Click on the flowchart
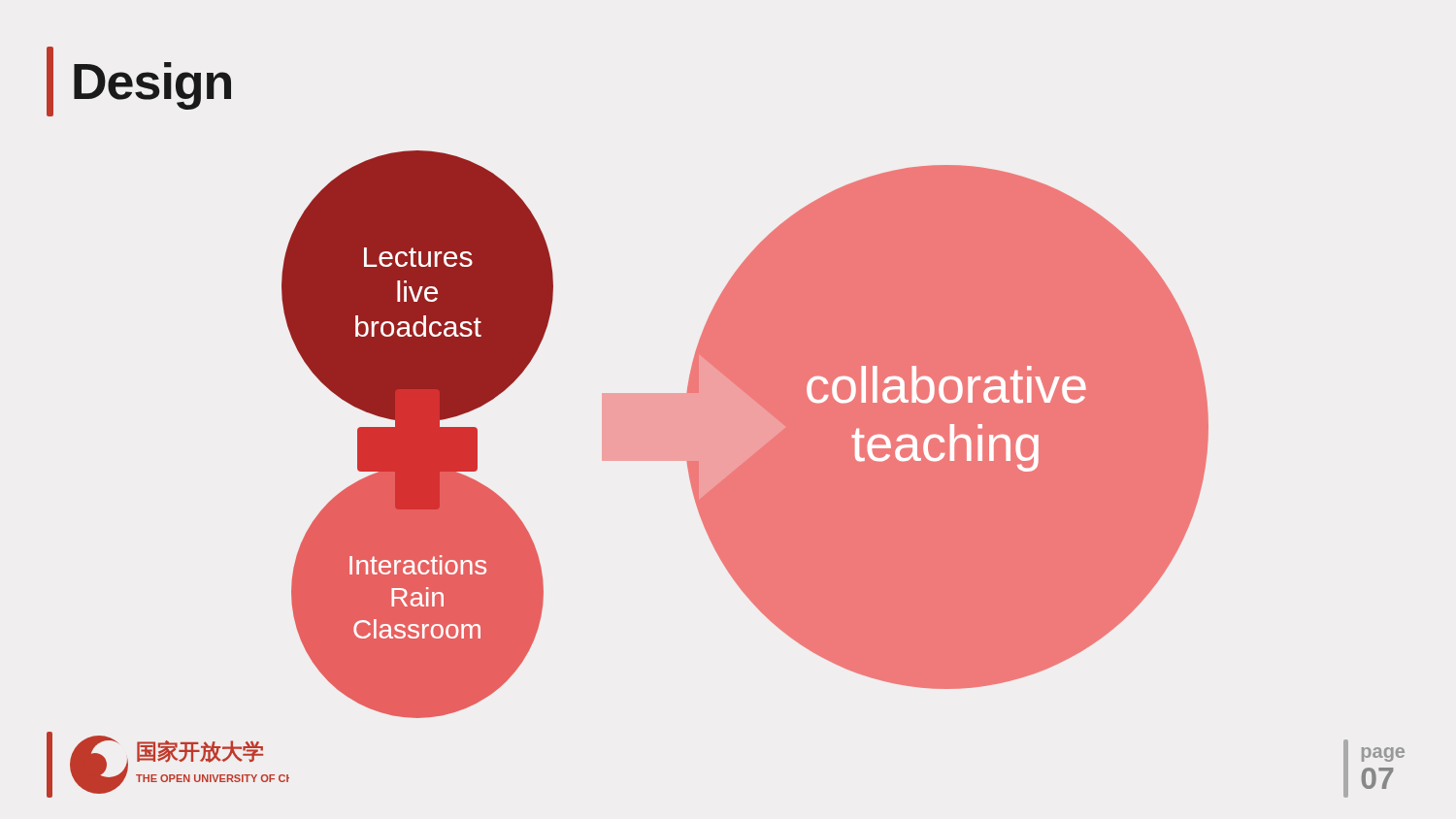 tap(728, 427)
